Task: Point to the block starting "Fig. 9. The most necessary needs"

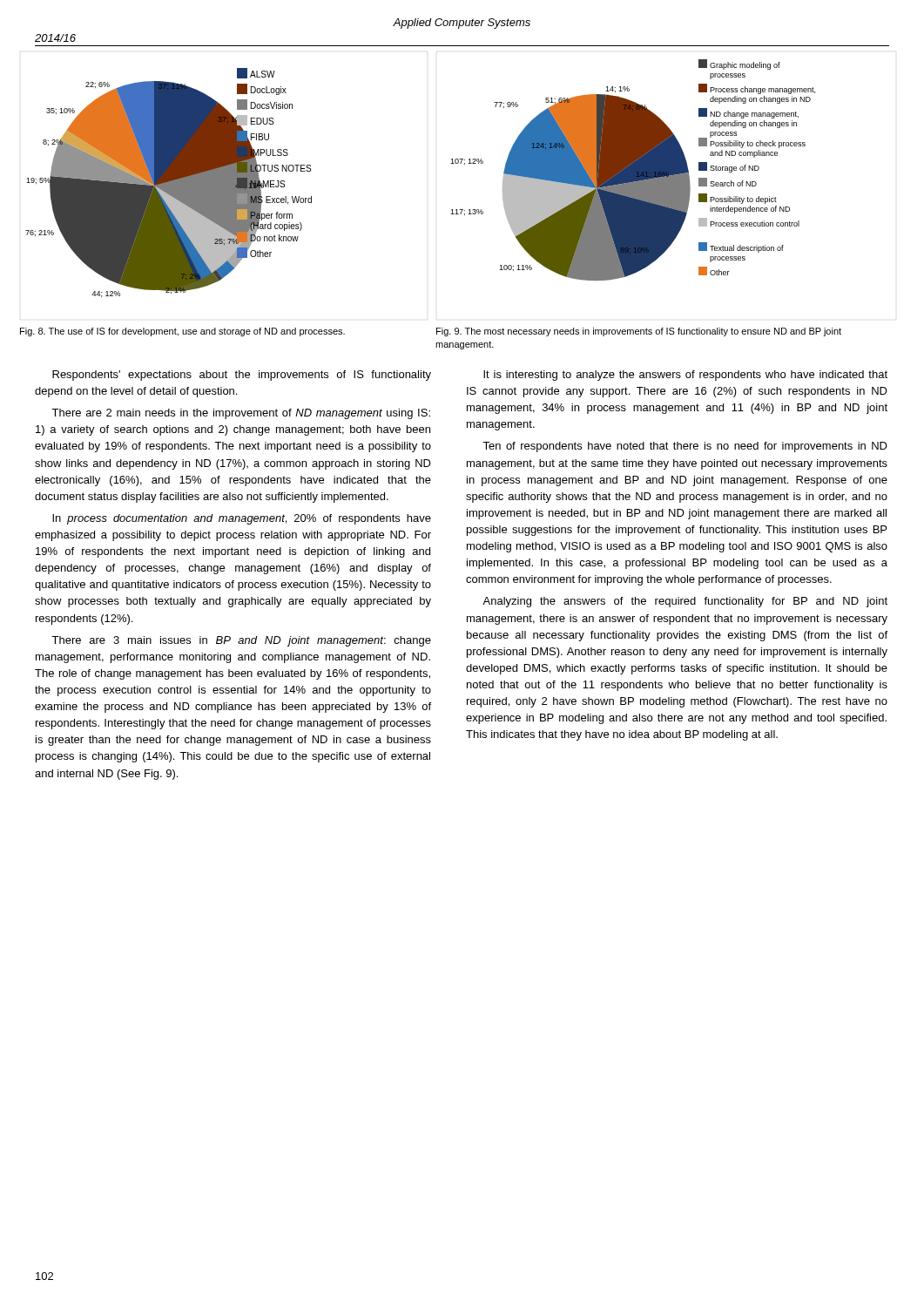Action: tap(638, 338)
